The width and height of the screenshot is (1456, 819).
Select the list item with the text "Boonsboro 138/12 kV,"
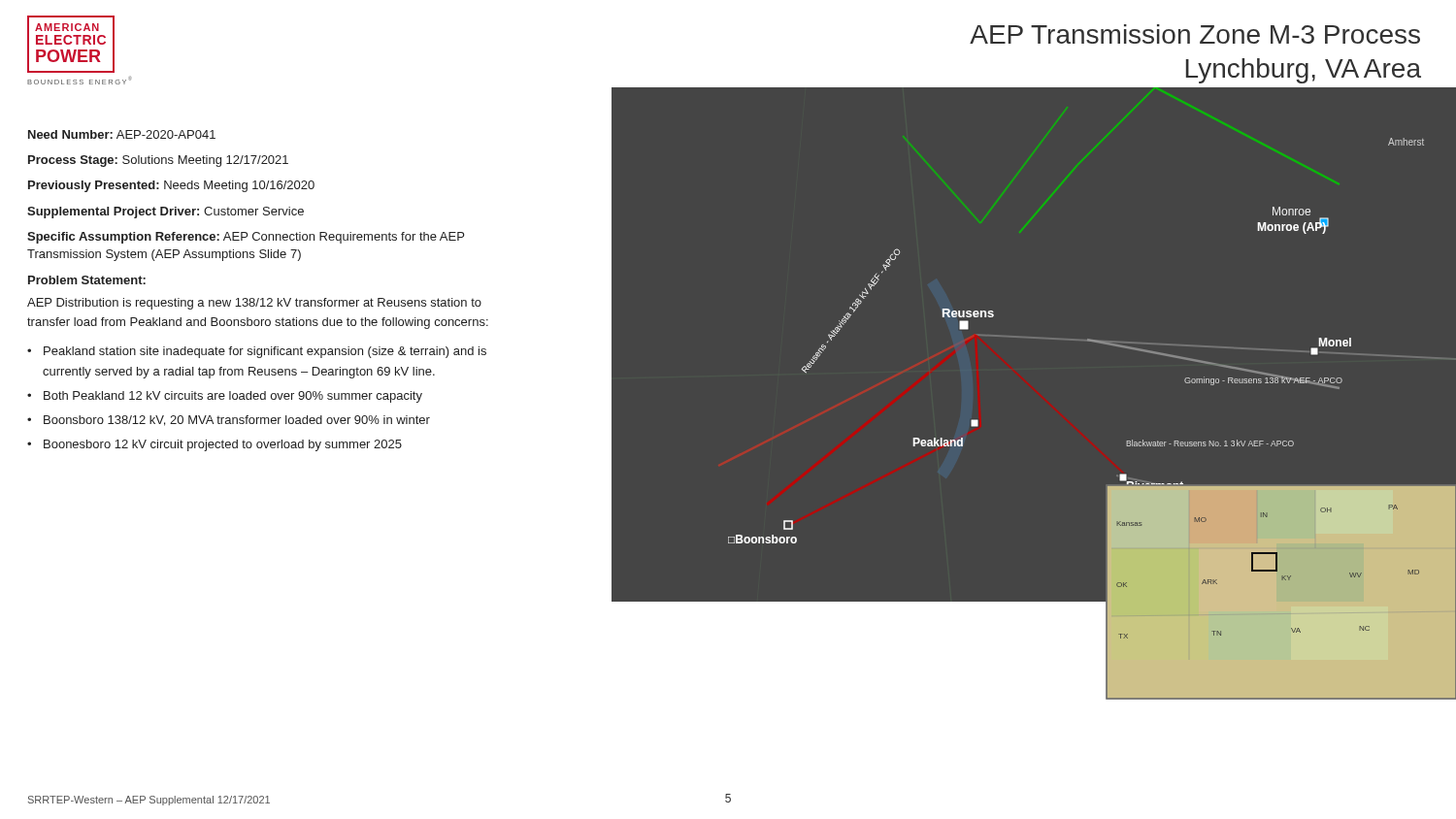236,420
